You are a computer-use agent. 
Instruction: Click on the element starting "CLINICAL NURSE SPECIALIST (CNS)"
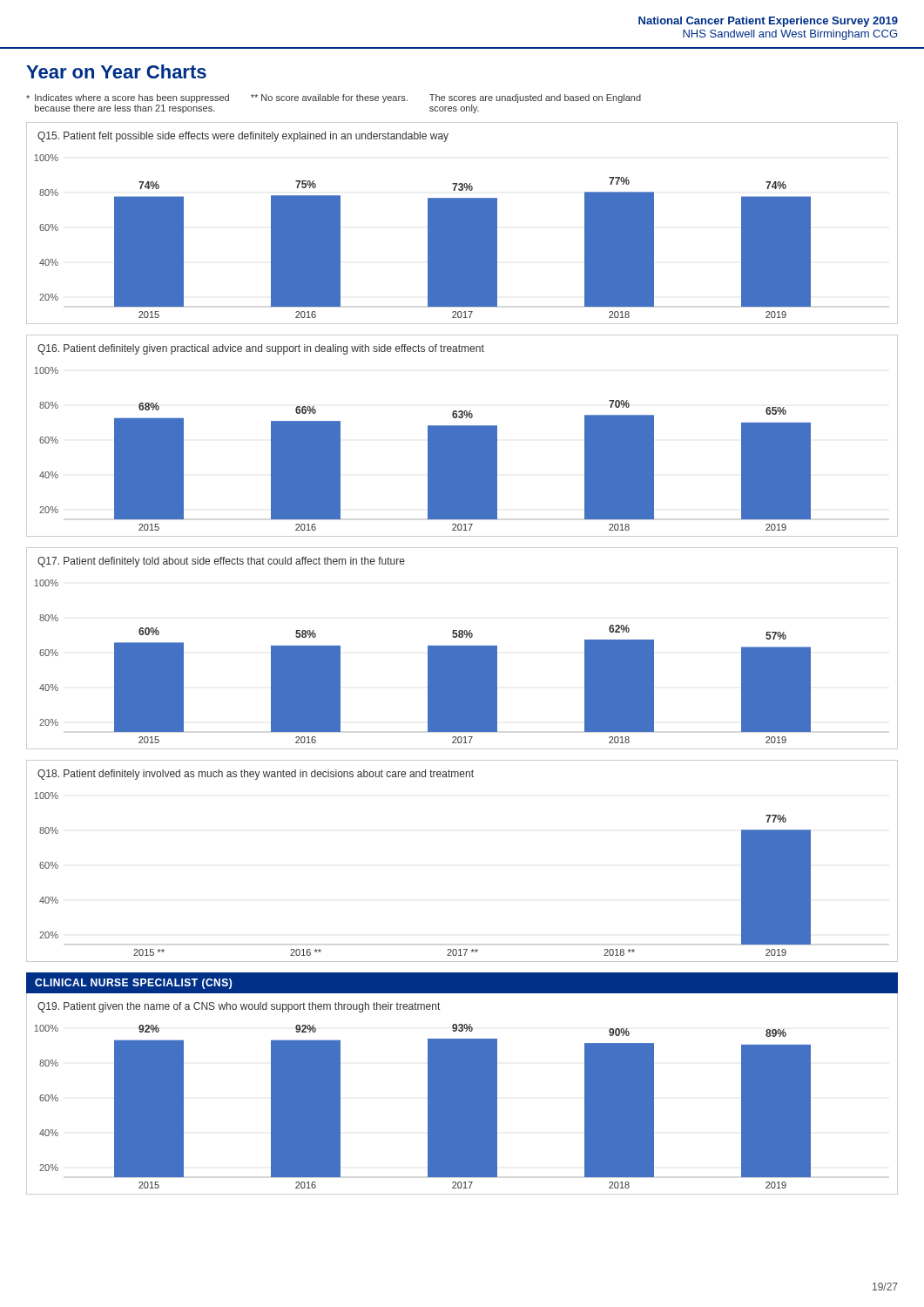pyautogui.click(x=134, y=983)
